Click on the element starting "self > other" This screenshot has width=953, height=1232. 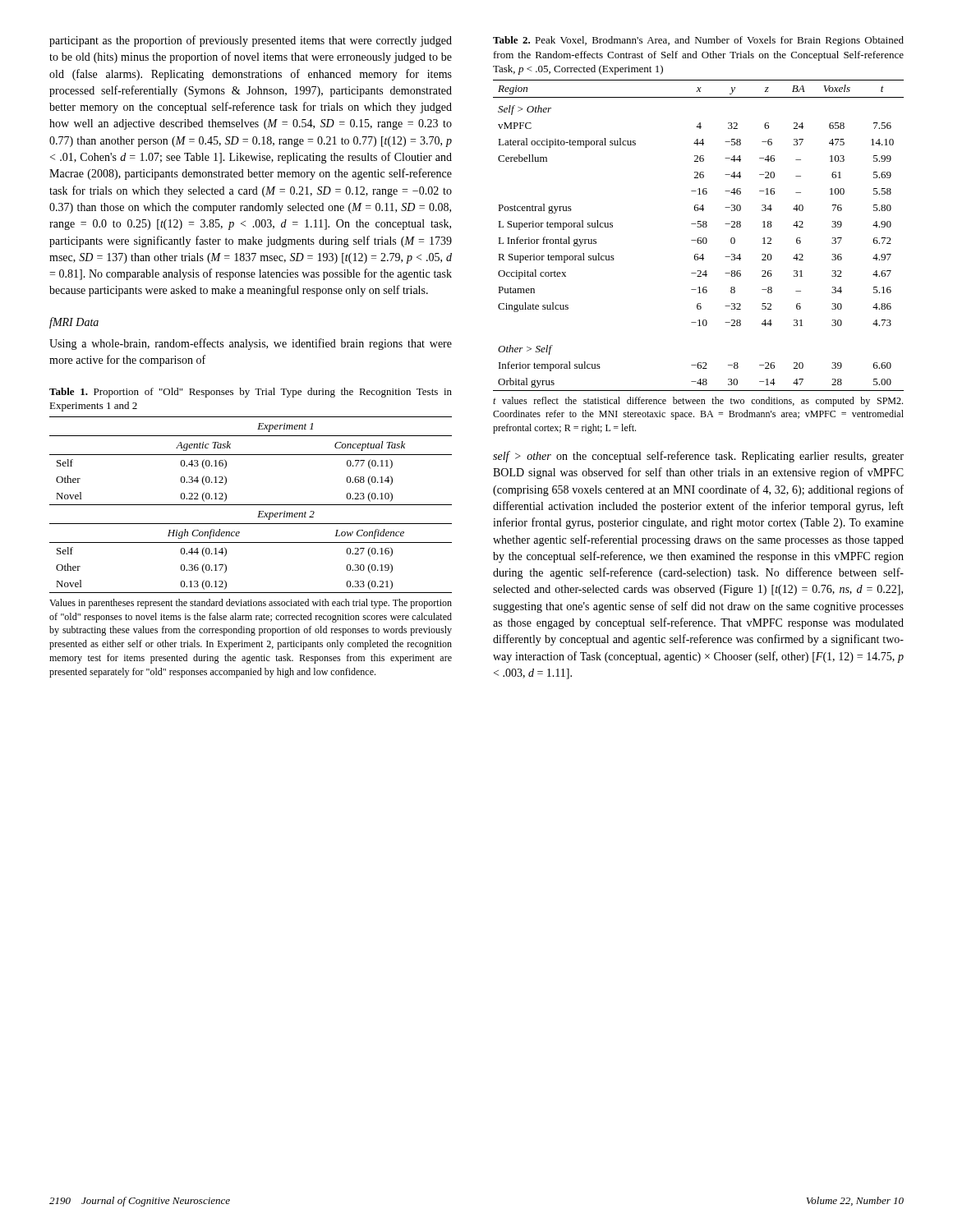[x=698, y=565]
